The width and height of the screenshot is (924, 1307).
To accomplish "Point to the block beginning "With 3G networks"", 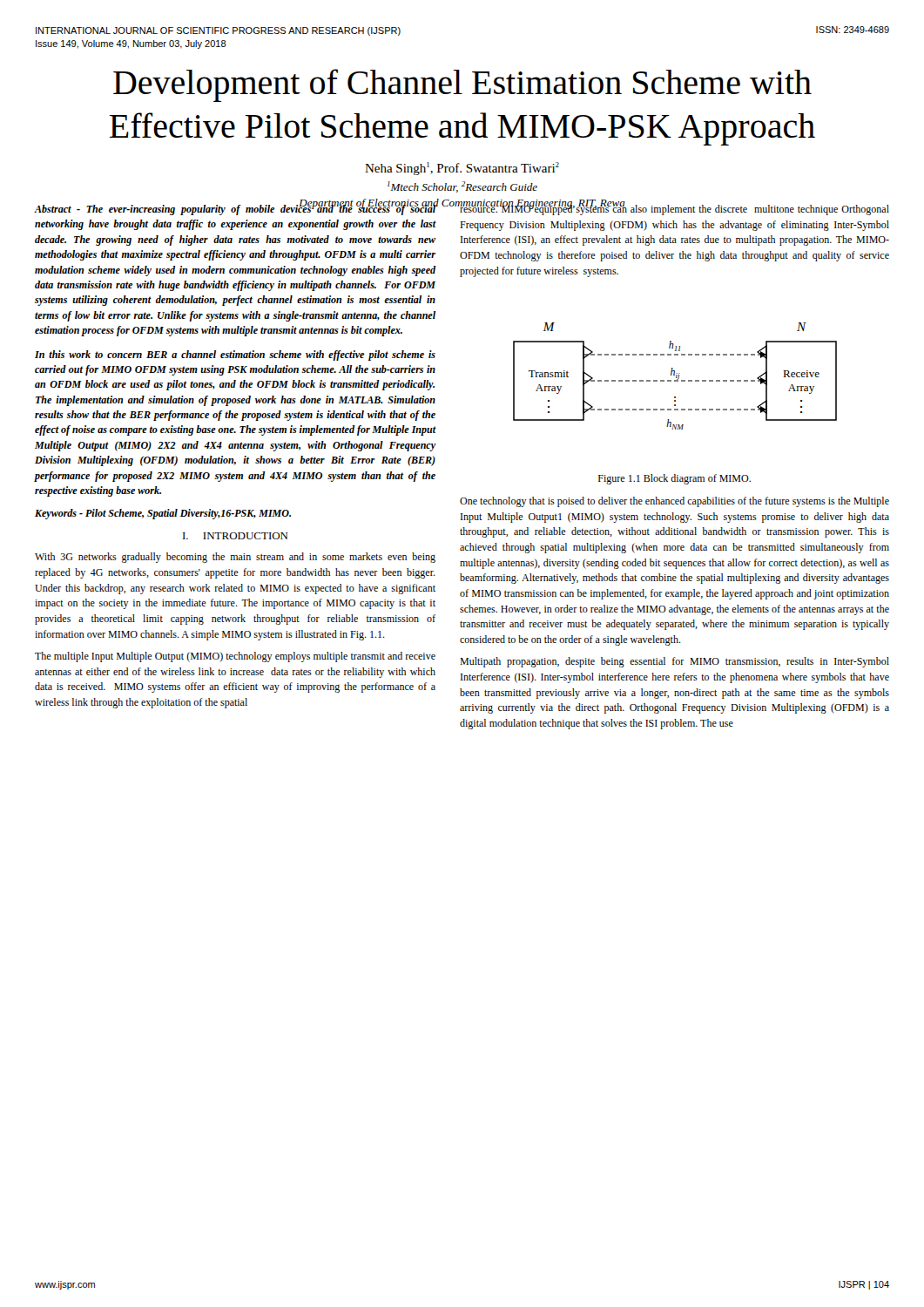I will pyautogui.click(x=235, y=596).
